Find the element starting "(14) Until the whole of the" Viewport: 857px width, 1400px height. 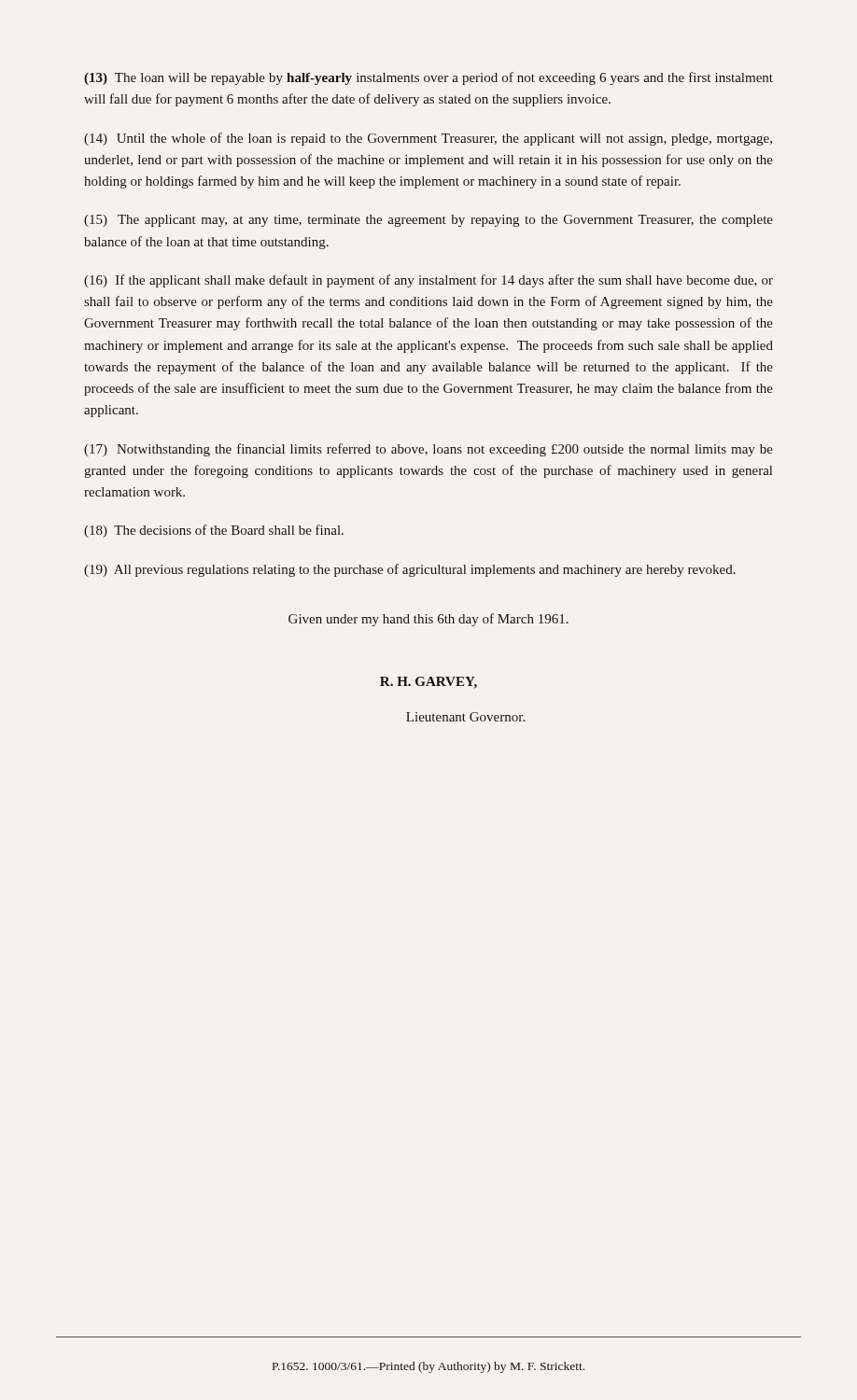pos(428,159)
